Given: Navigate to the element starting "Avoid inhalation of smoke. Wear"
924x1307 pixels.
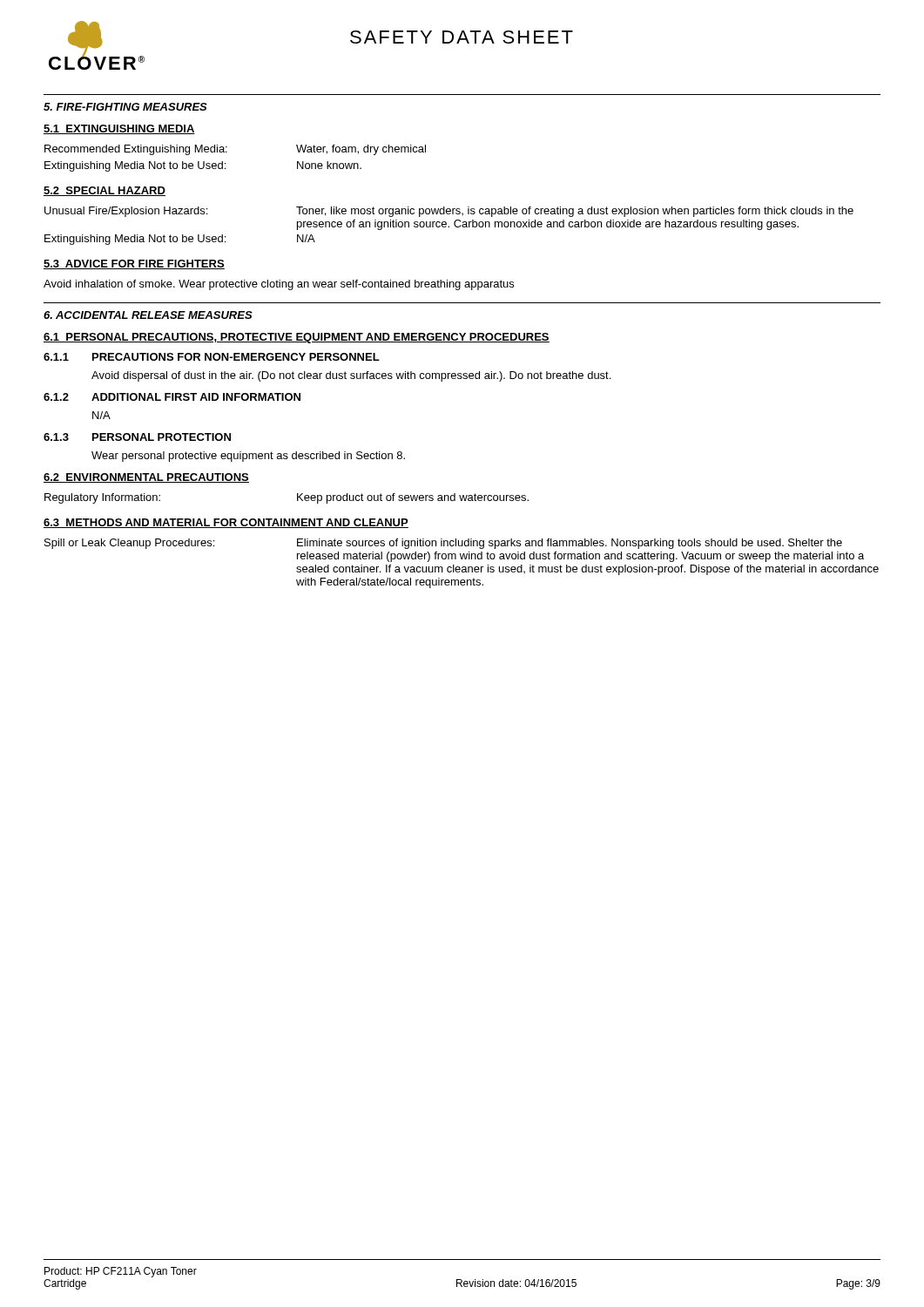Looking at the screenshot, I should (279, 284).
